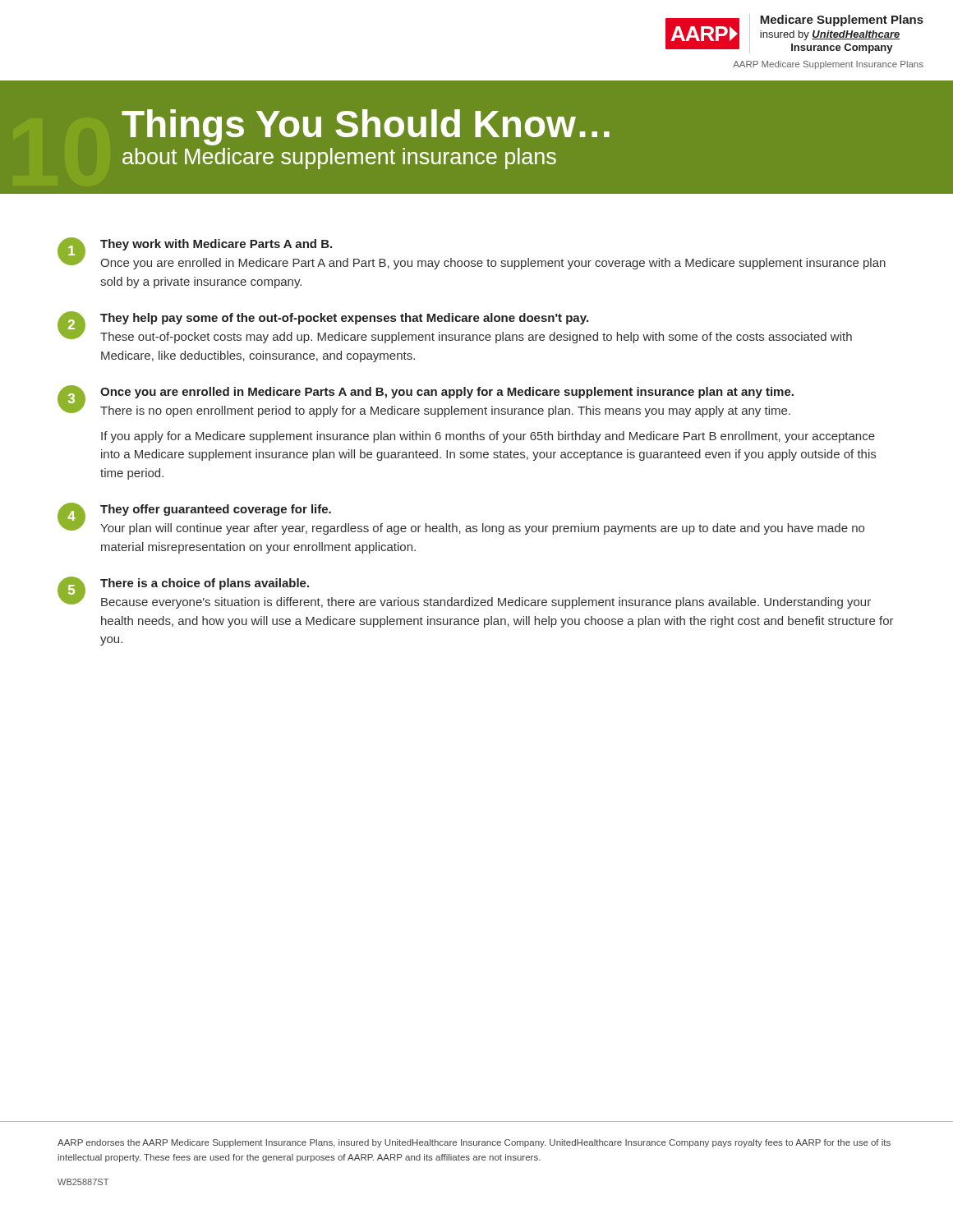Screen dimensions: 1232x953
Task: Find the block on this page that starts "4 They offer"
Action: tap(476, 529)
